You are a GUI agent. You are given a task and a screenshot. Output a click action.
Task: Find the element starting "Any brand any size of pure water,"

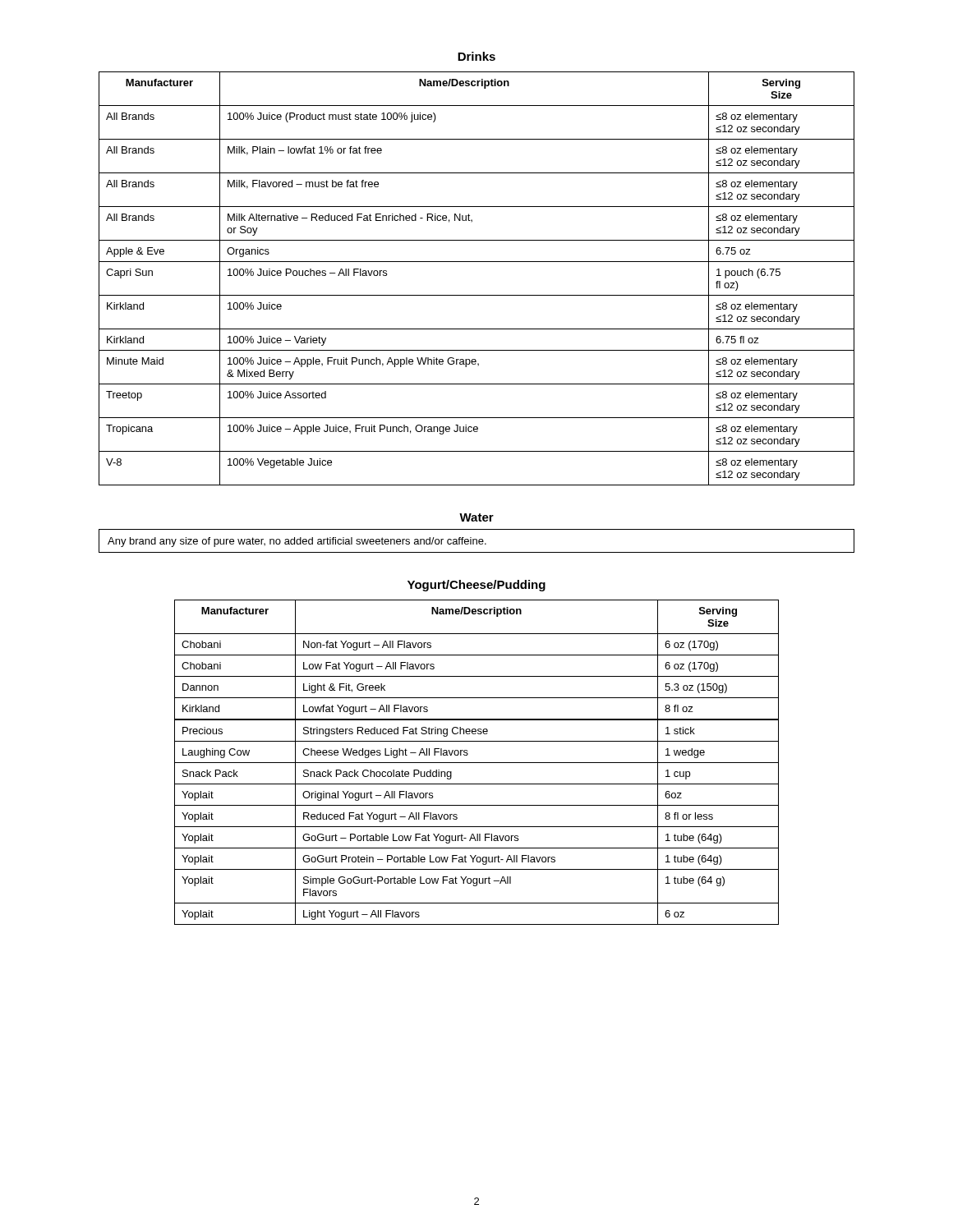tap(297, 541)
